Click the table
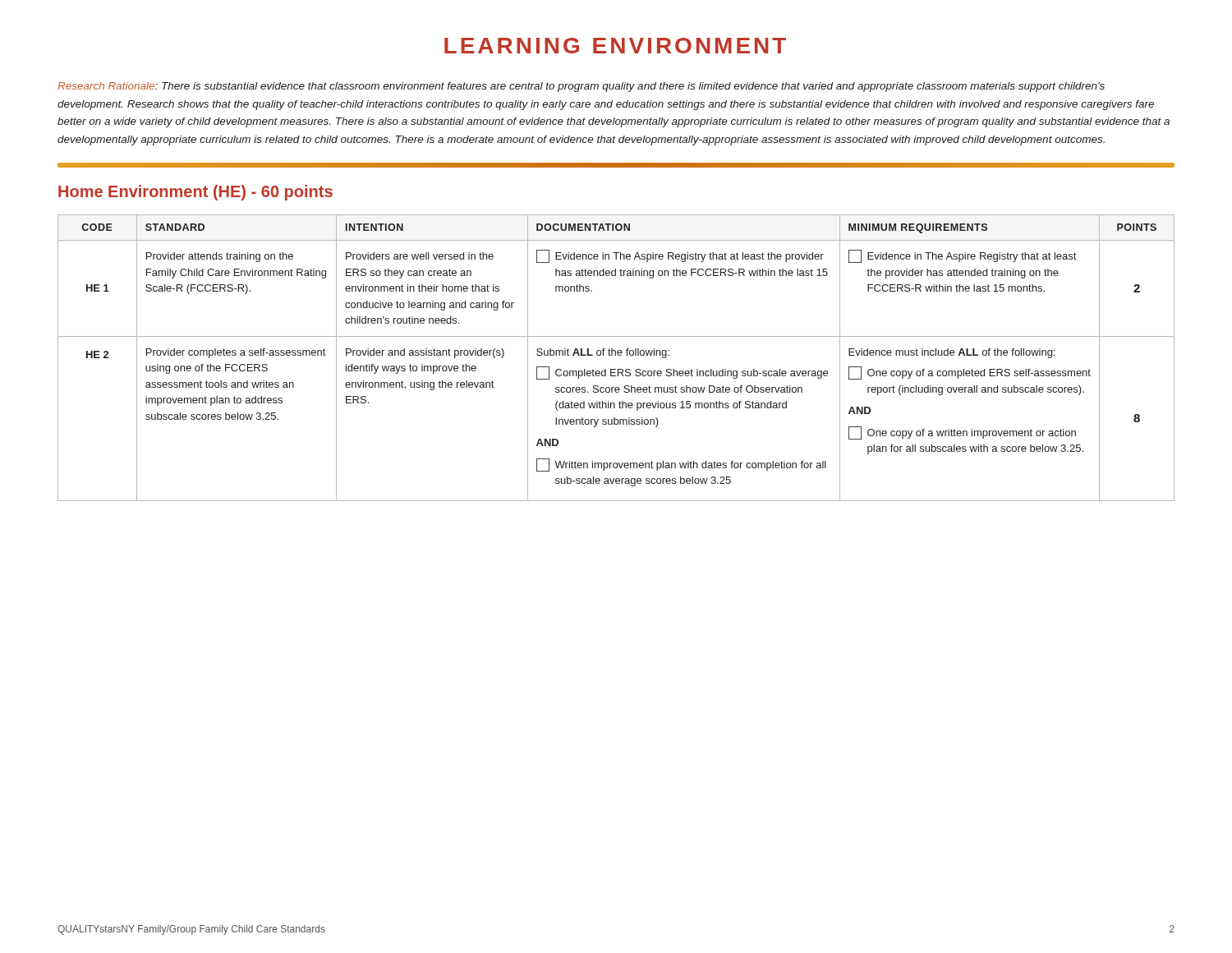This screenshot has height=953, width=1232. coord(616,358)
